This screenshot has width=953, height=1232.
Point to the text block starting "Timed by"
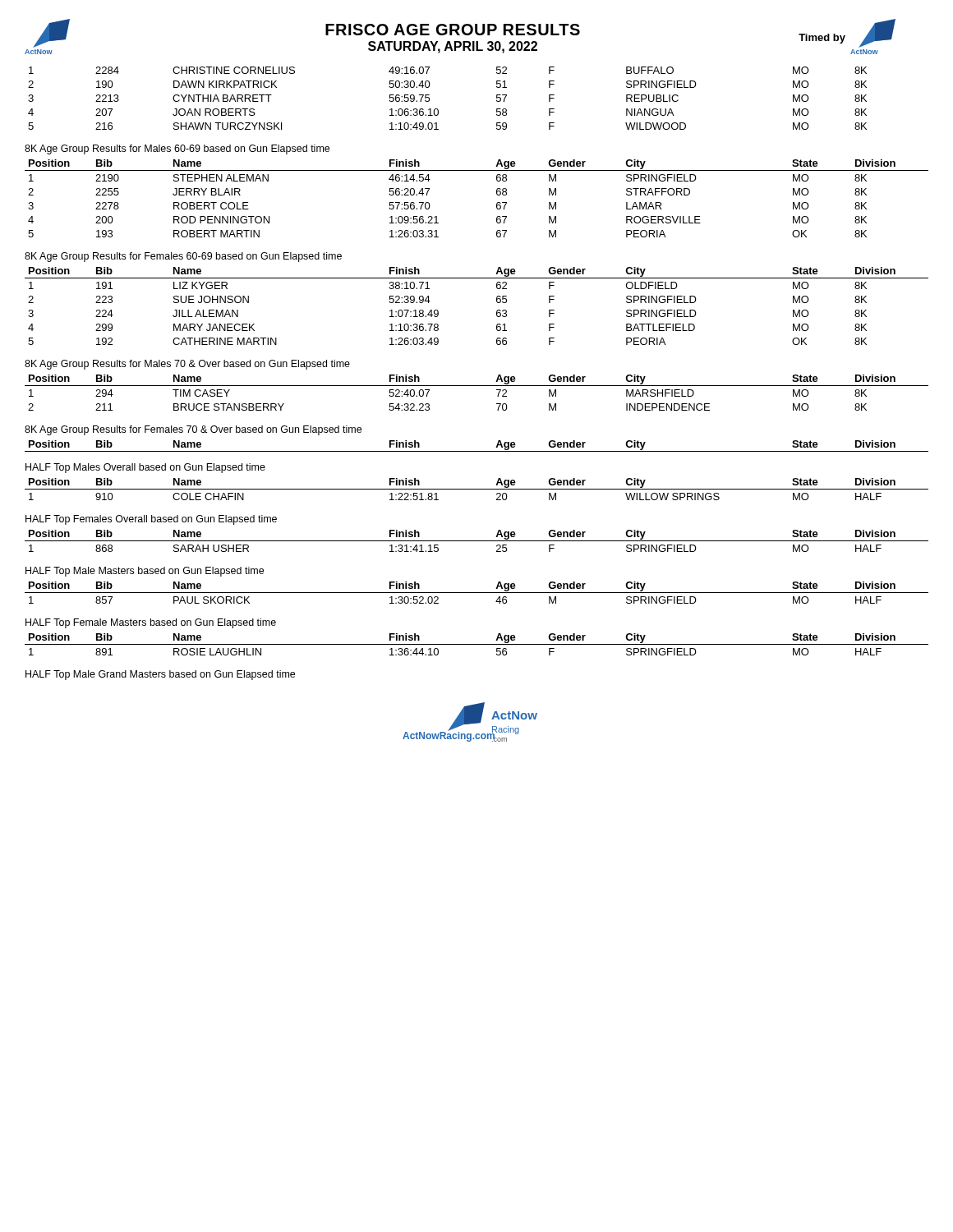click(822, 37)
